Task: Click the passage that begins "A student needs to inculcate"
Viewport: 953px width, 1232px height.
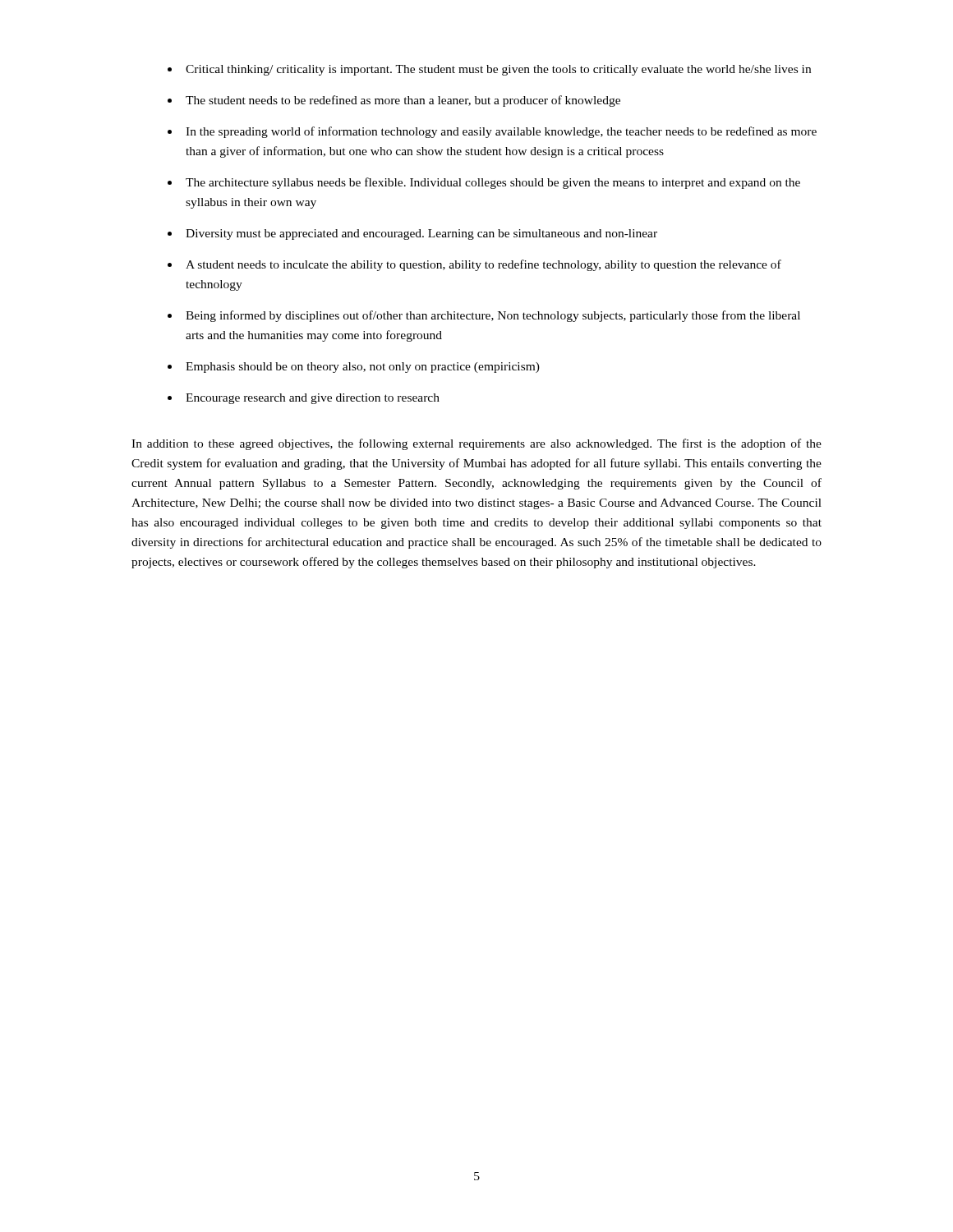Action: pyautogui.click(x=501, y=274)
